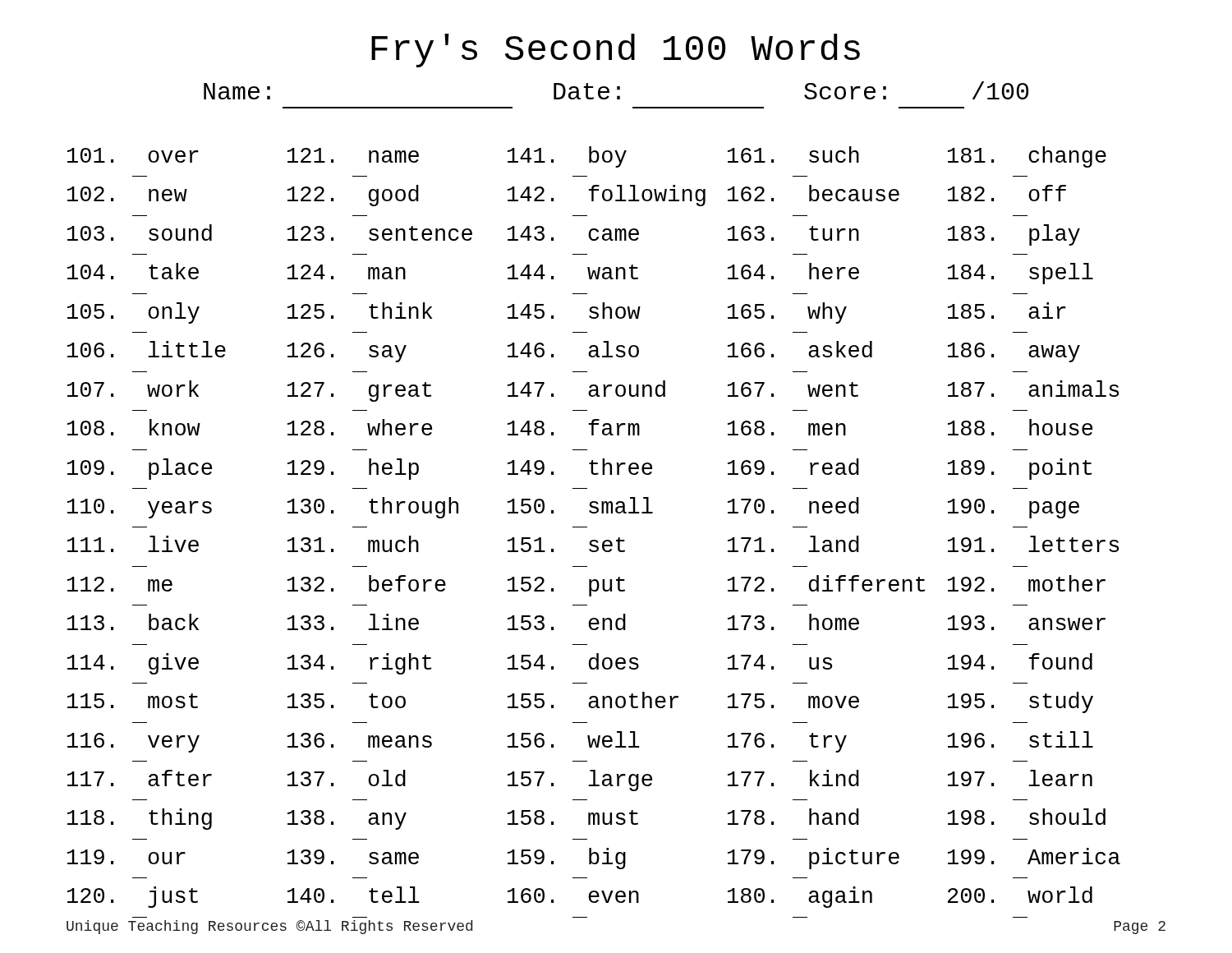Viewport: 1232px width, 953px height.
Task: Locate the list item that reads "164. here"
Action: [x=746, y=271]
